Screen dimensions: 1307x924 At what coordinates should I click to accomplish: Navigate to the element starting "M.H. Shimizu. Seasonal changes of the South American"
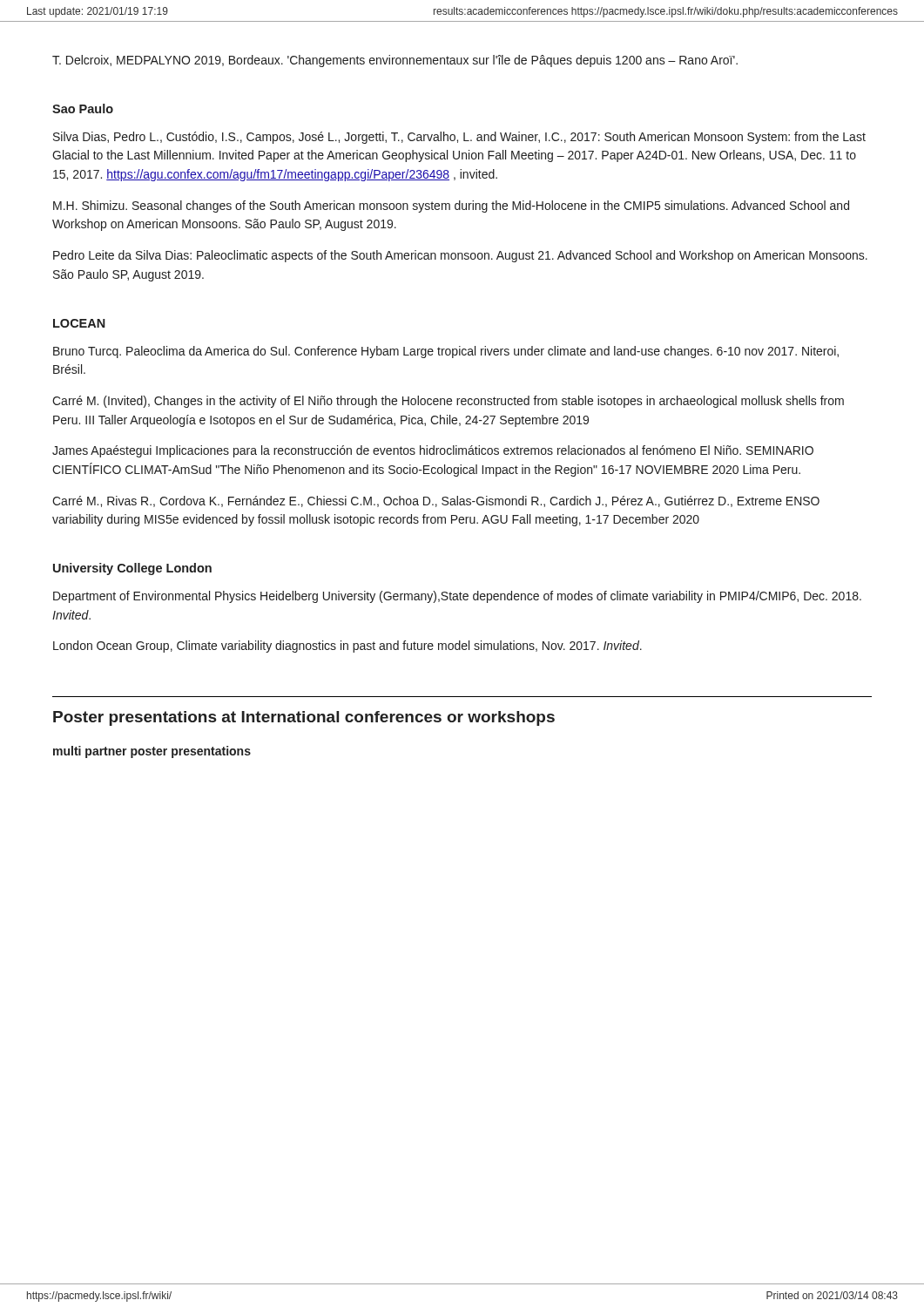[451, 215]
